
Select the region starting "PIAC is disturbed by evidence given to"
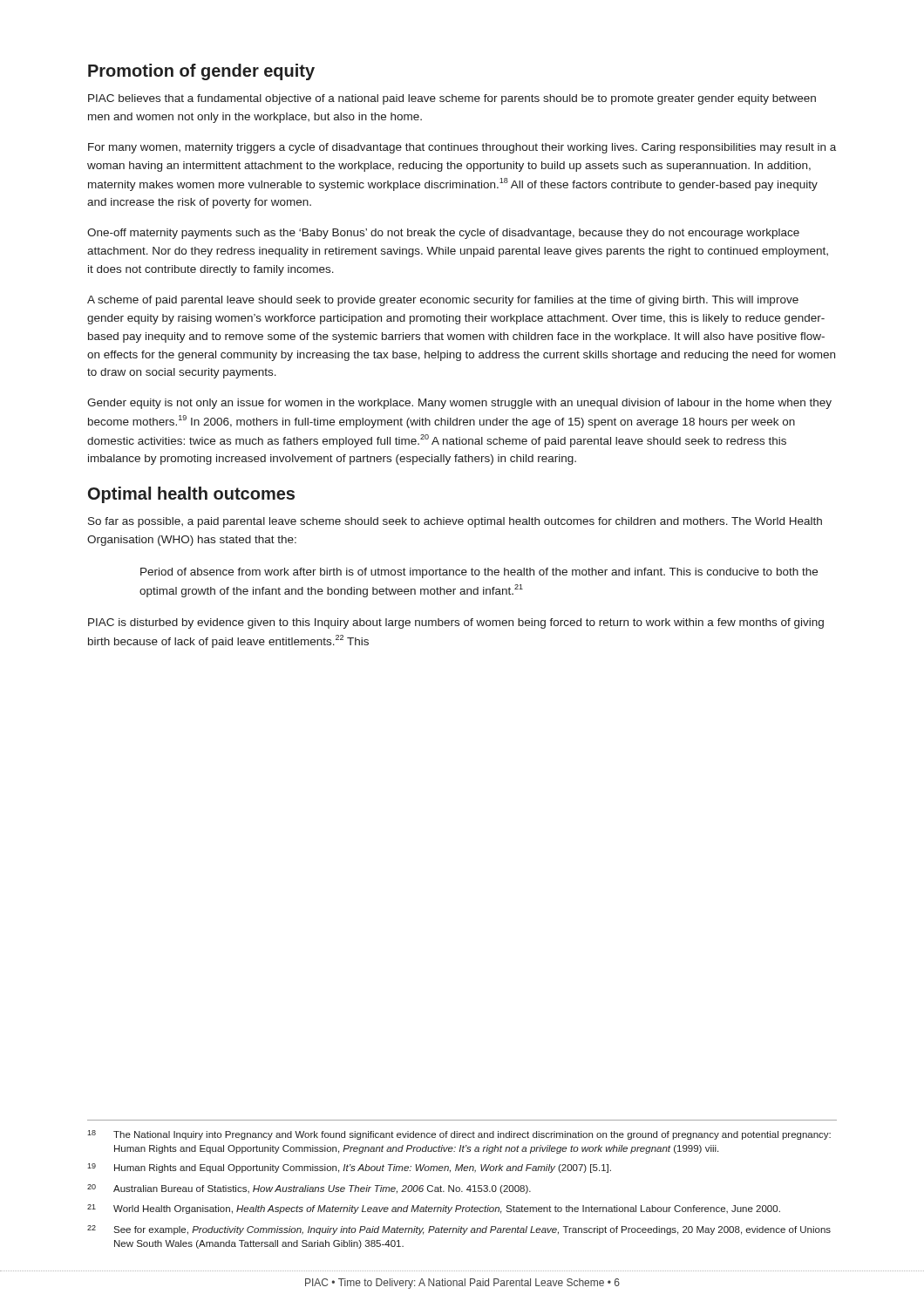456,632
